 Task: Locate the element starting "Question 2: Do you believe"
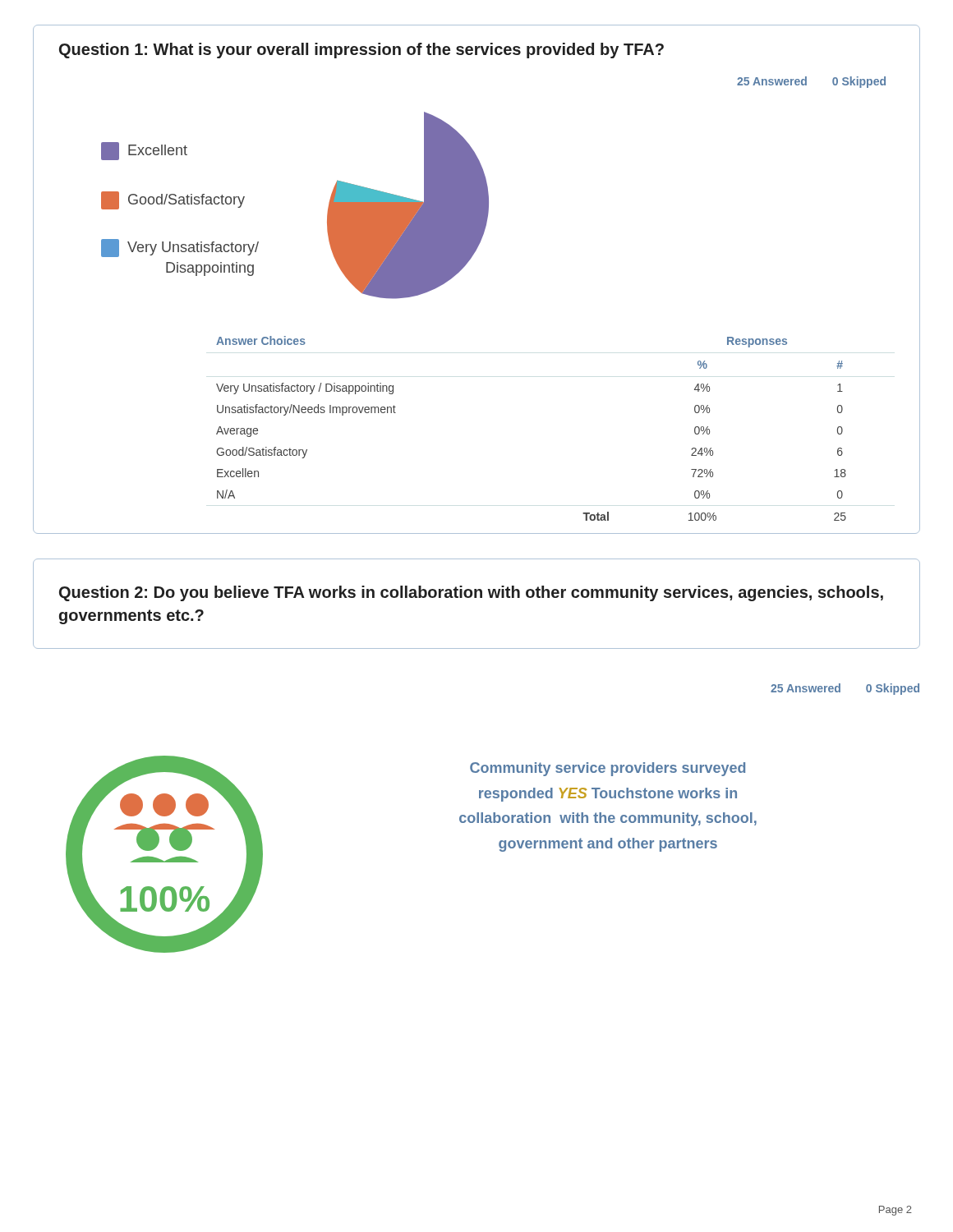(471, 604)
